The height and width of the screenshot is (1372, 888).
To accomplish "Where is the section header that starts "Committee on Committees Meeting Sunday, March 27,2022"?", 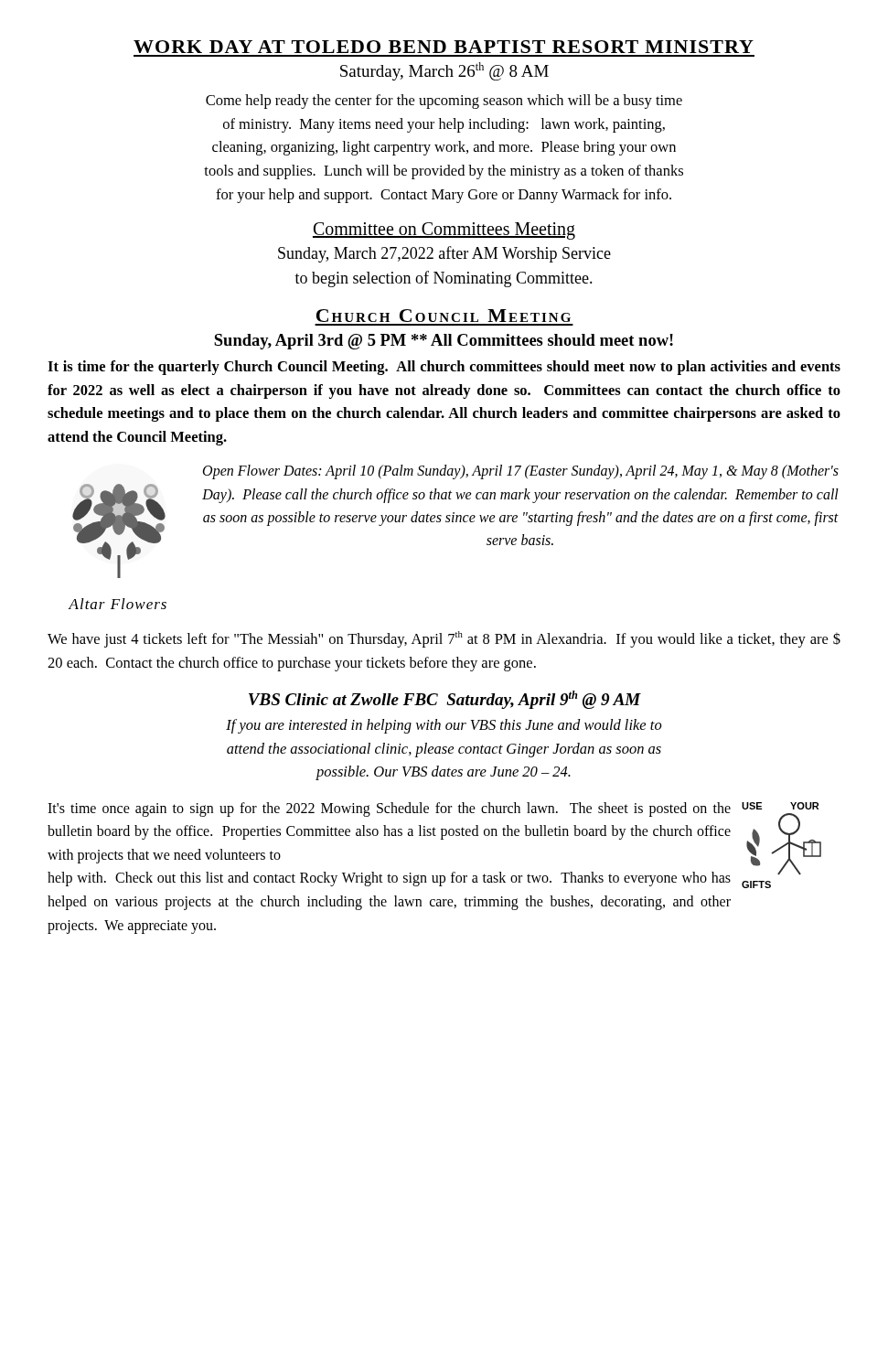I will tap(444, 255).
